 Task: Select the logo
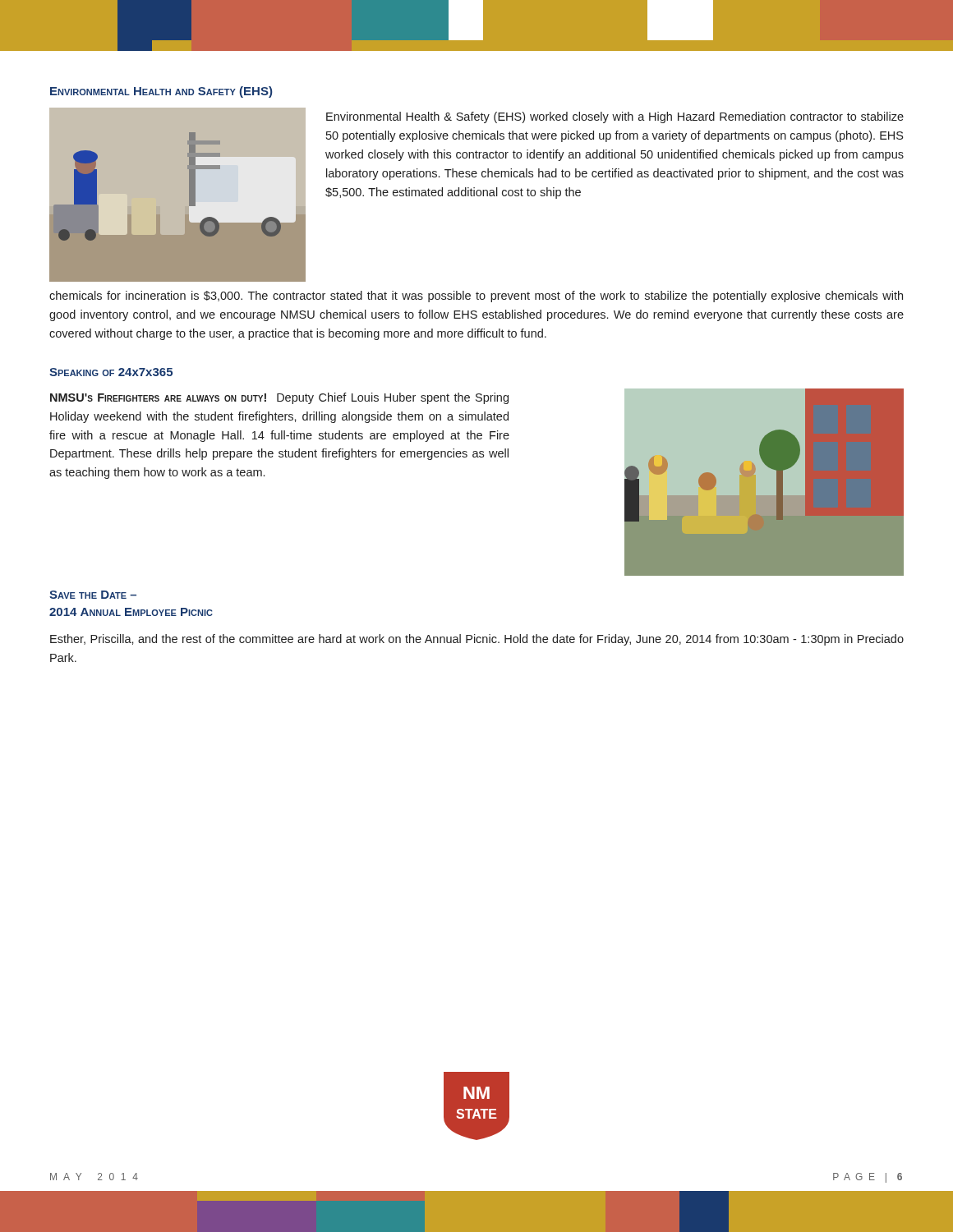[x=476, y=1105]
